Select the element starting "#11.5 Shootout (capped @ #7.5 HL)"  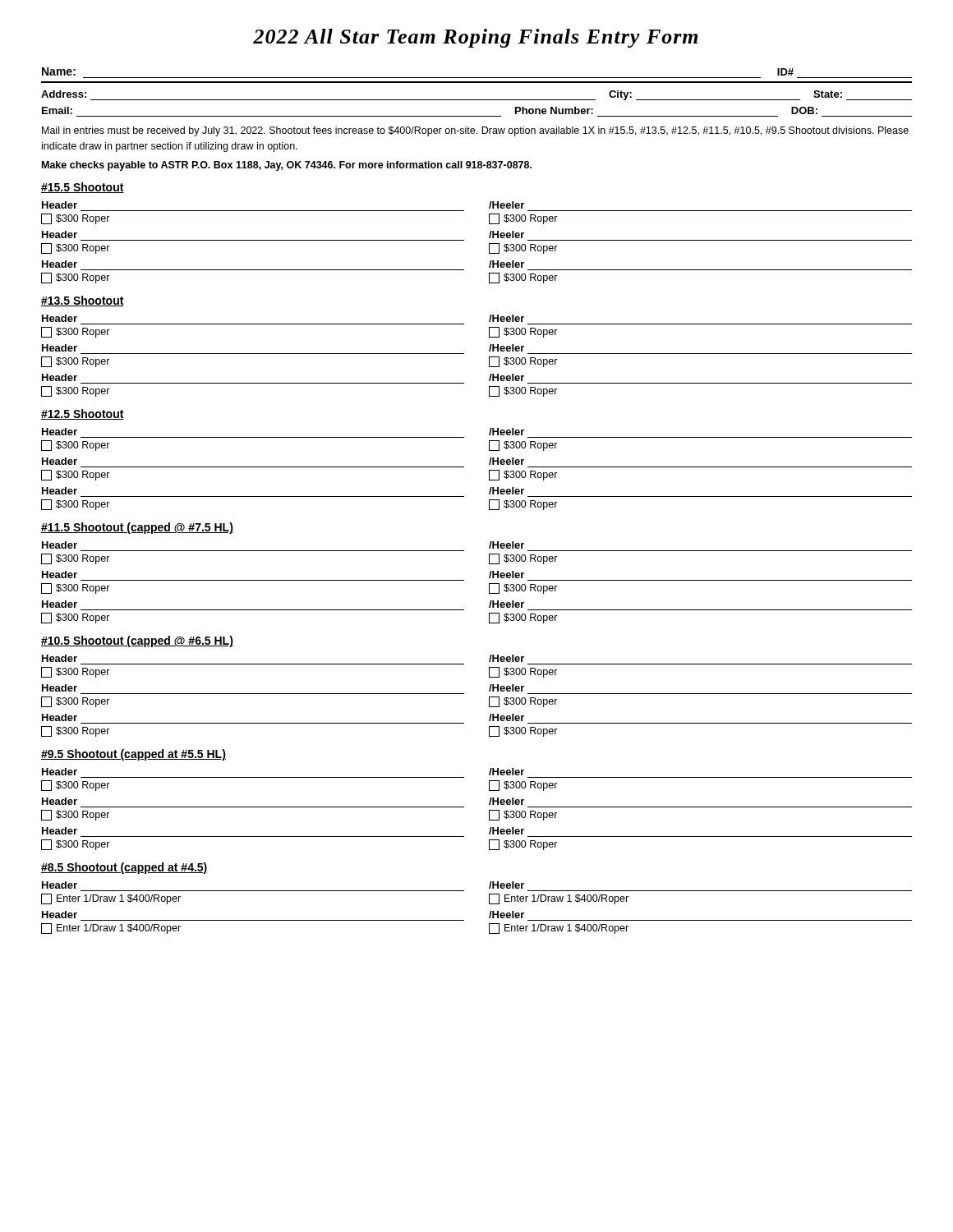(x=137, y=527)
